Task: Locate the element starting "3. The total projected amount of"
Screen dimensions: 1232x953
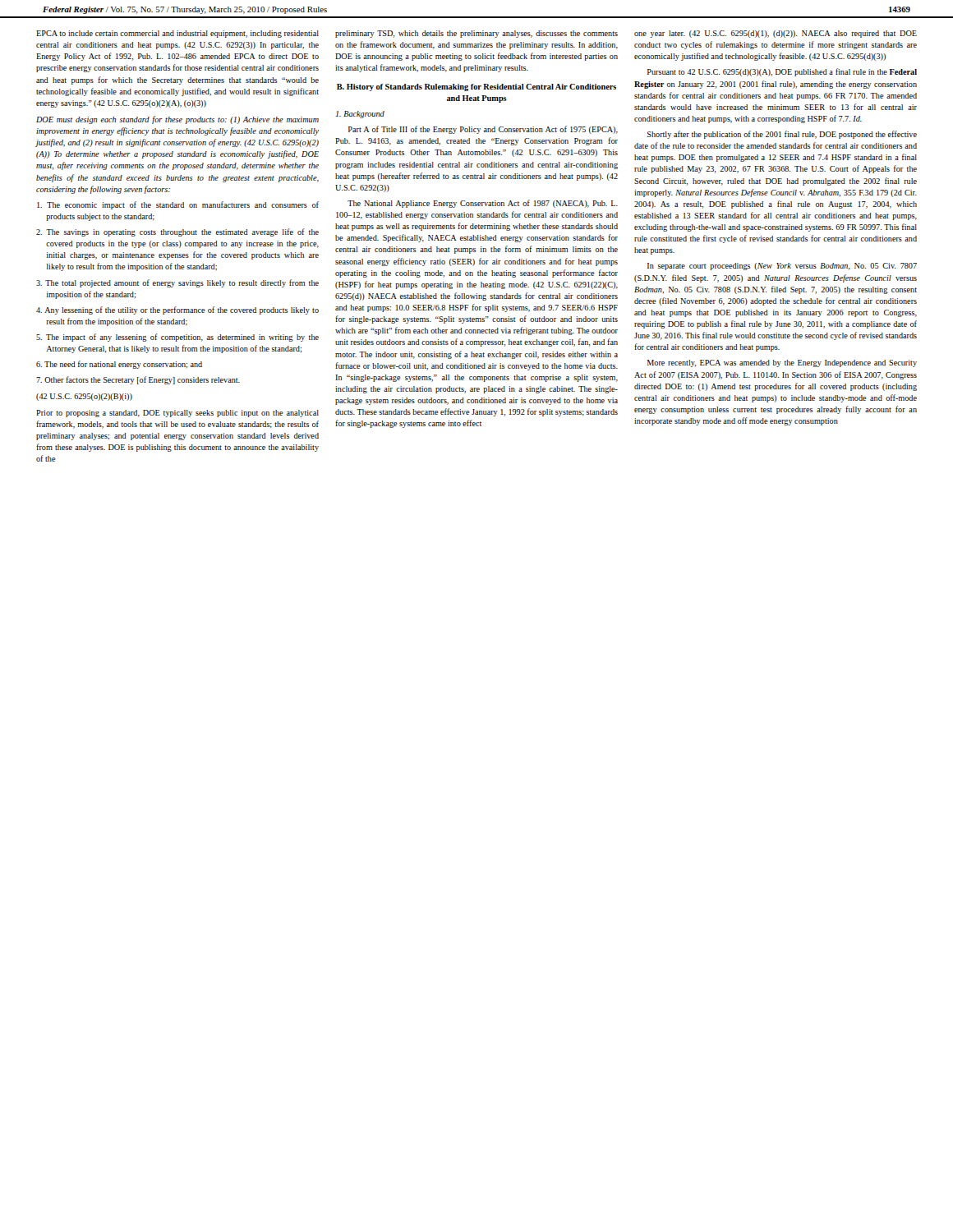Action: click(x=177, y=289)
